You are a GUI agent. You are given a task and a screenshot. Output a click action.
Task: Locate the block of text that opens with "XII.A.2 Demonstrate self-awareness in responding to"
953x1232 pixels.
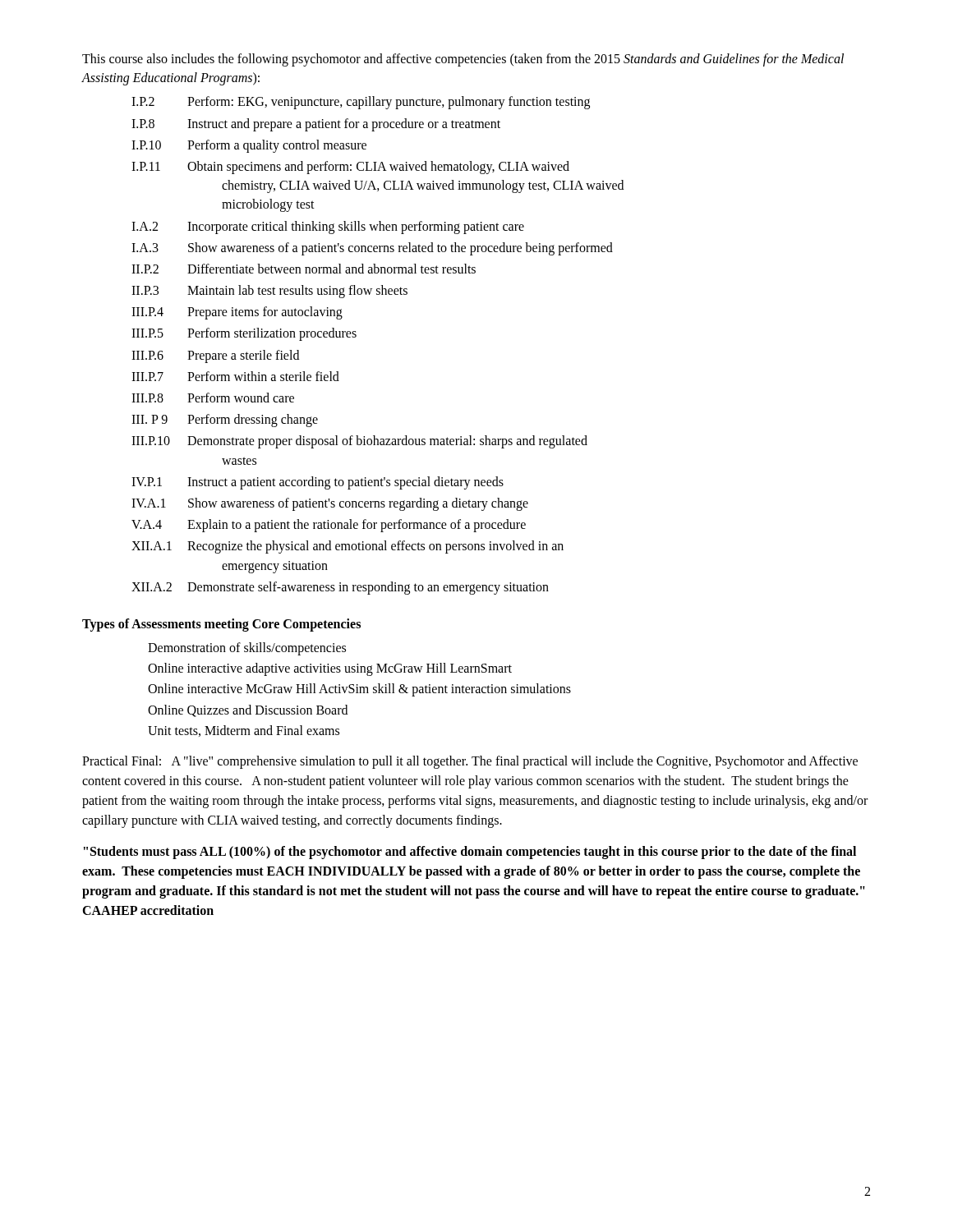(x=501, y=587)
